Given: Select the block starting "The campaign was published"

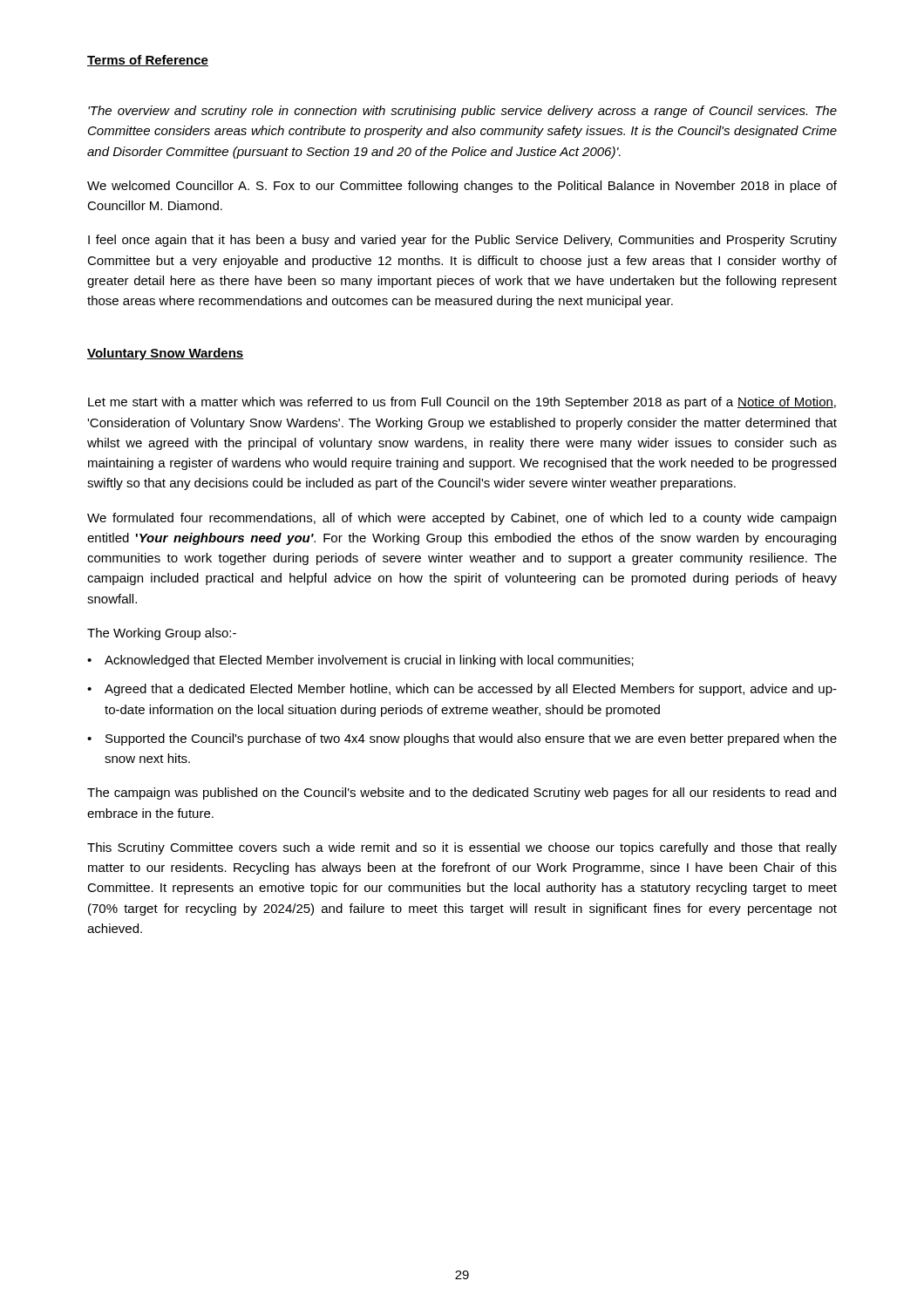Looking at the screenshot, I should [x=462, y=803].
